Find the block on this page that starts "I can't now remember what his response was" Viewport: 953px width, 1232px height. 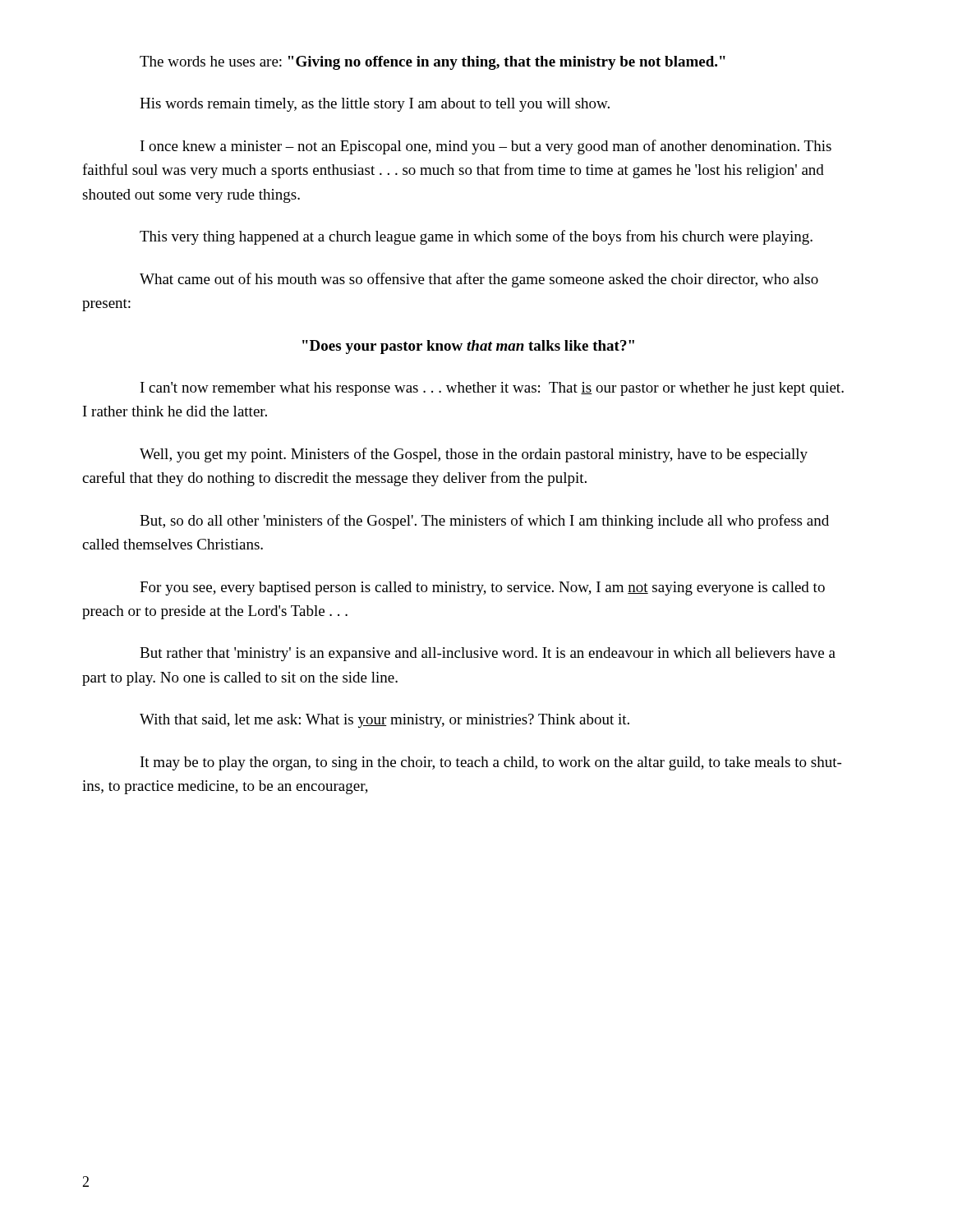[465, 399]
